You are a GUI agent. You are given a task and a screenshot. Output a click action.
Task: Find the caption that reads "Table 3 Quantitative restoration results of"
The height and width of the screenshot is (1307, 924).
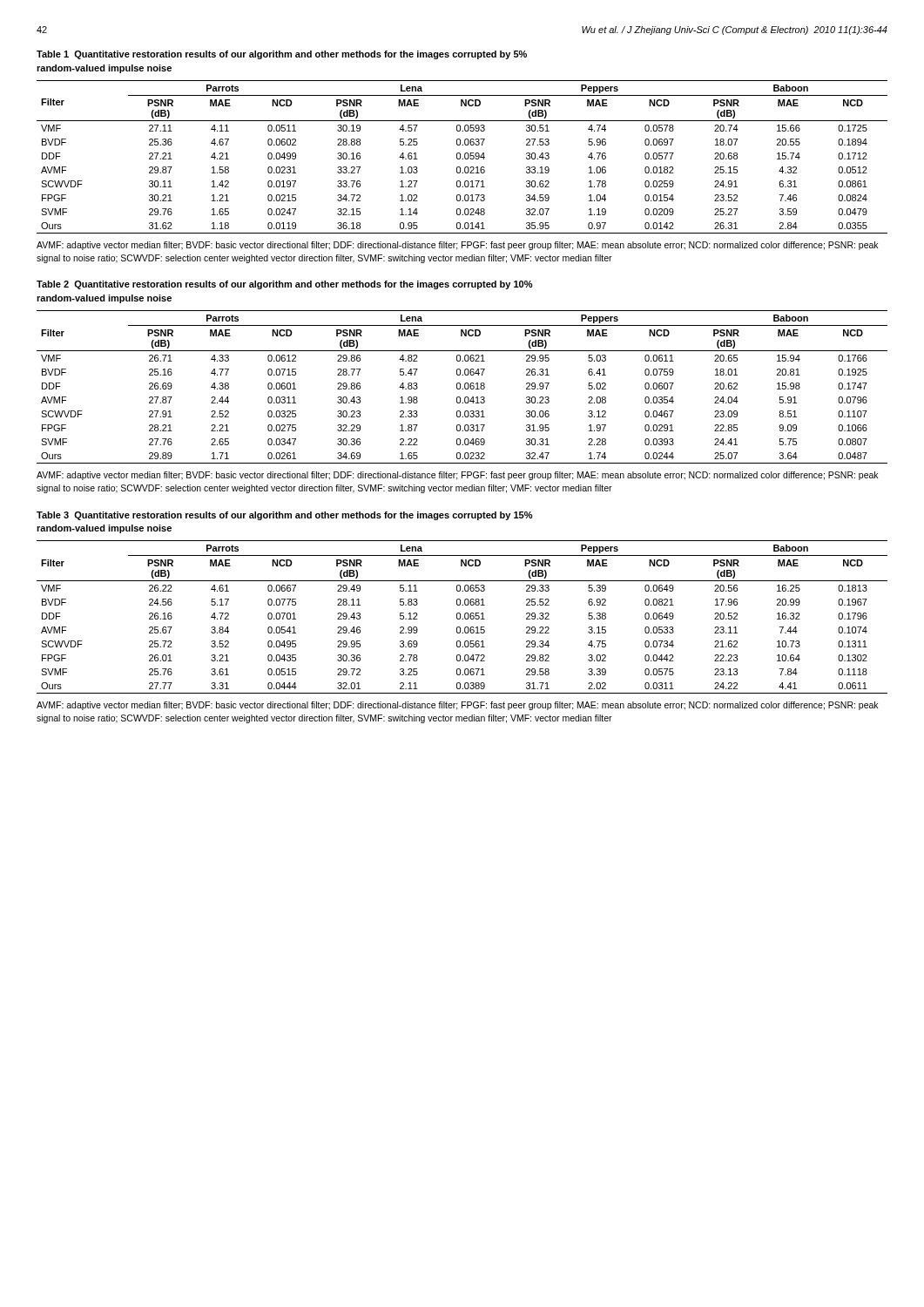(x=285, y=521)
